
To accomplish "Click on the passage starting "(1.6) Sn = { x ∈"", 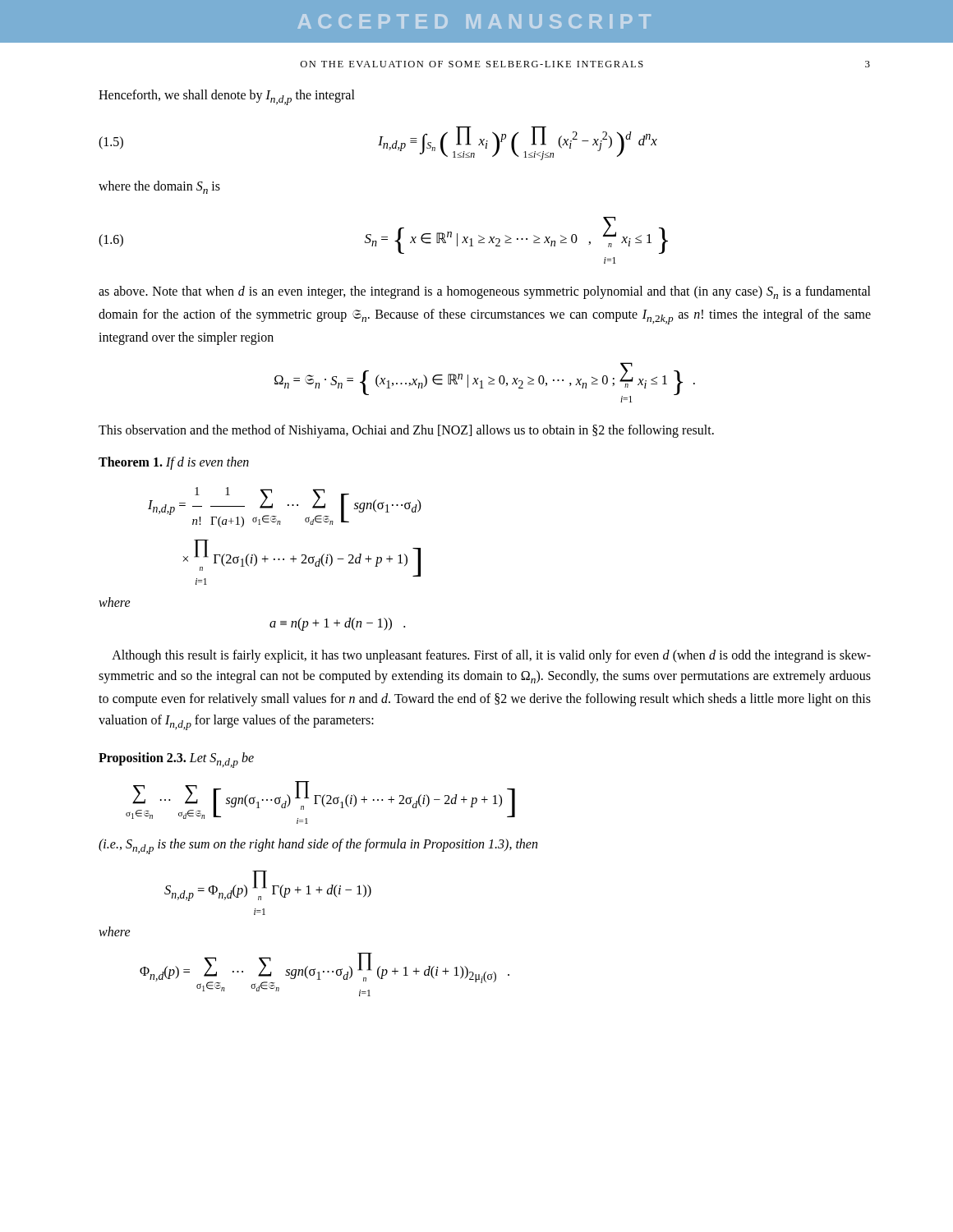I will (x=485, y=240).
